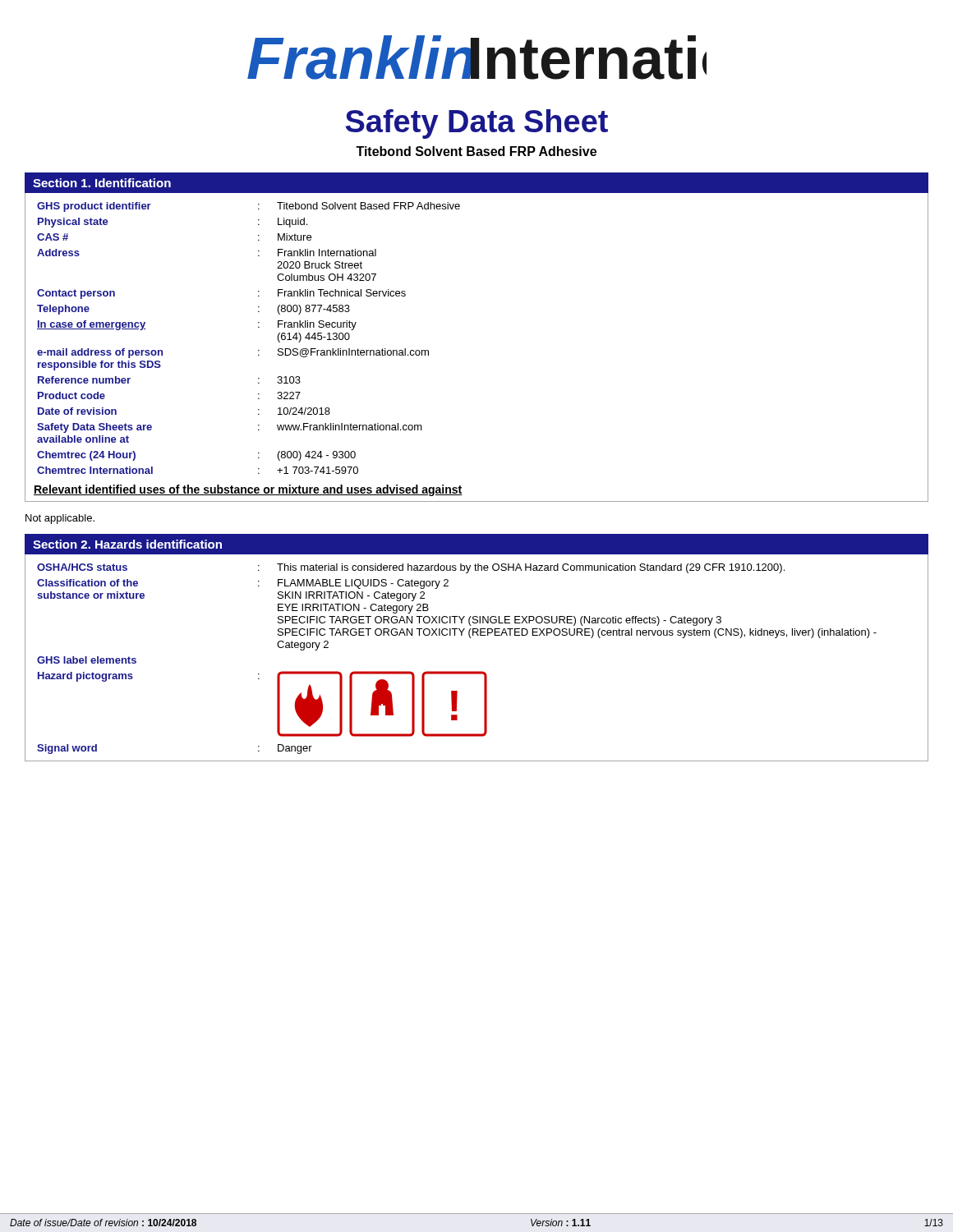Select the text with the text "Not applicable."
The width and height of the screenshot is (953, 1232).
click(60, 518)
